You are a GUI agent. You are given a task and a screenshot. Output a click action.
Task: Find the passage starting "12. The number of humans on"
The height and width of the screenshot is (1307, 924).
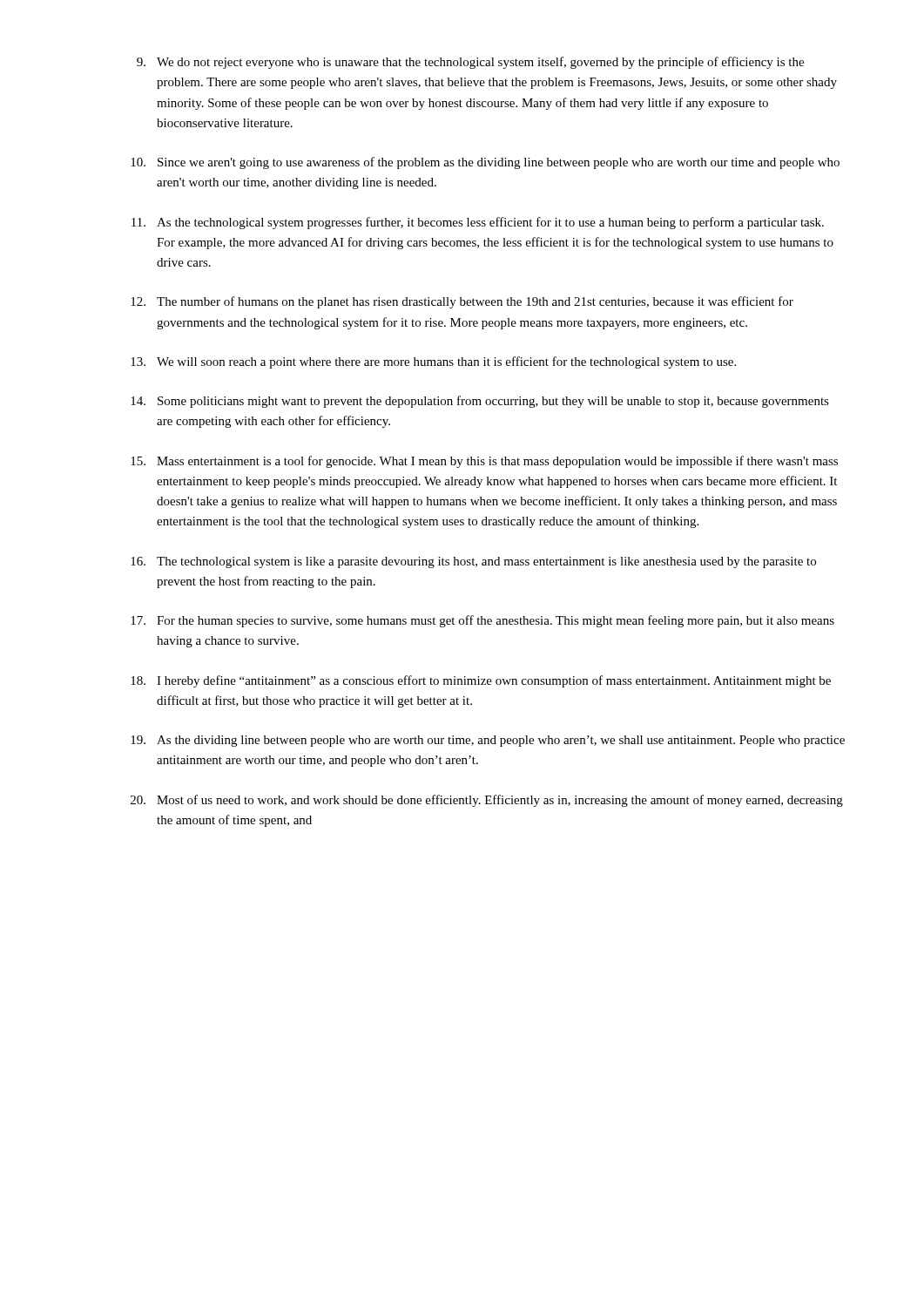[x=475, y=312]
